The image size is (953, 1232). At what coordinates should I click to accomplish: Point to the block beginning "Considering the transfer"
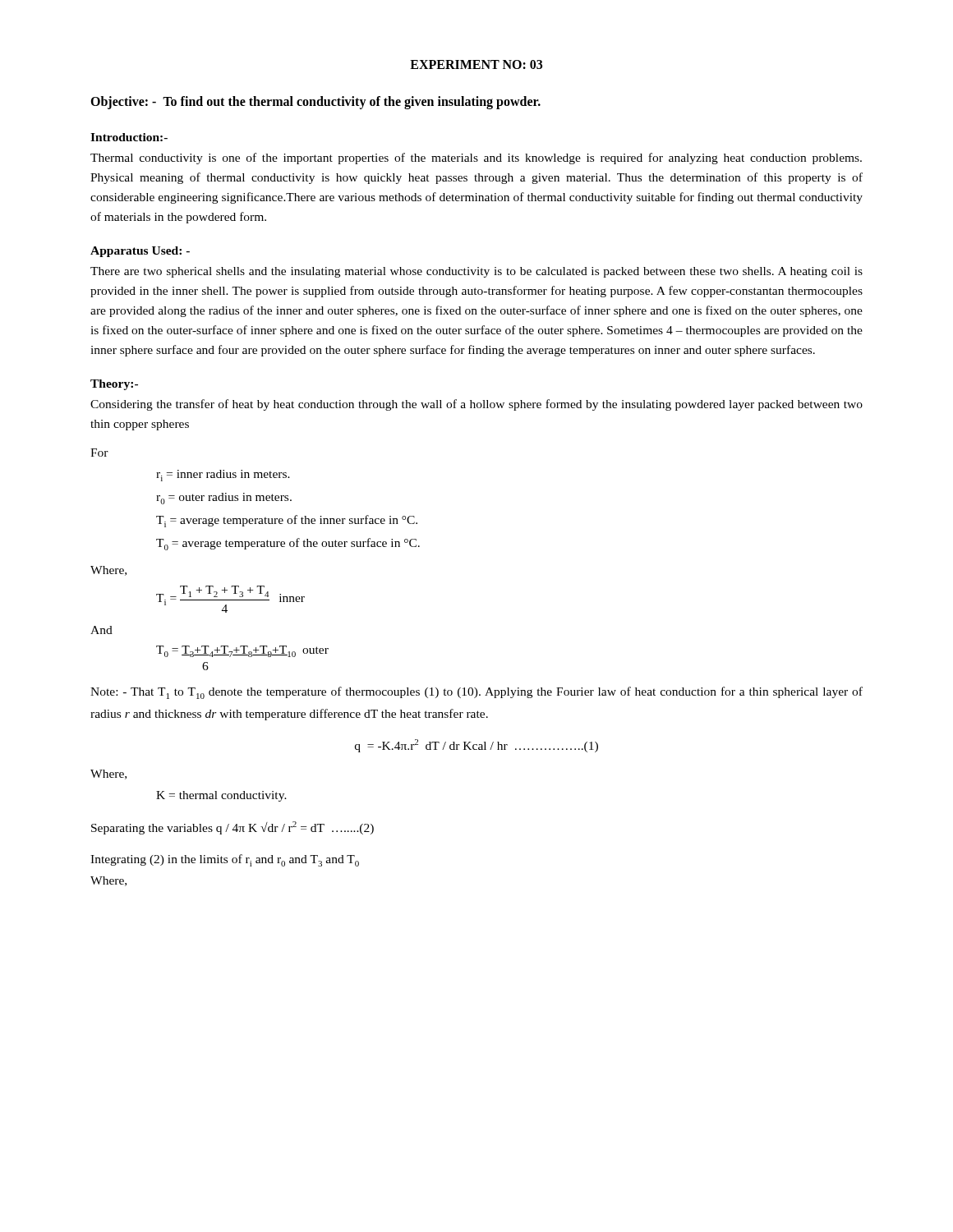(476, 414)
